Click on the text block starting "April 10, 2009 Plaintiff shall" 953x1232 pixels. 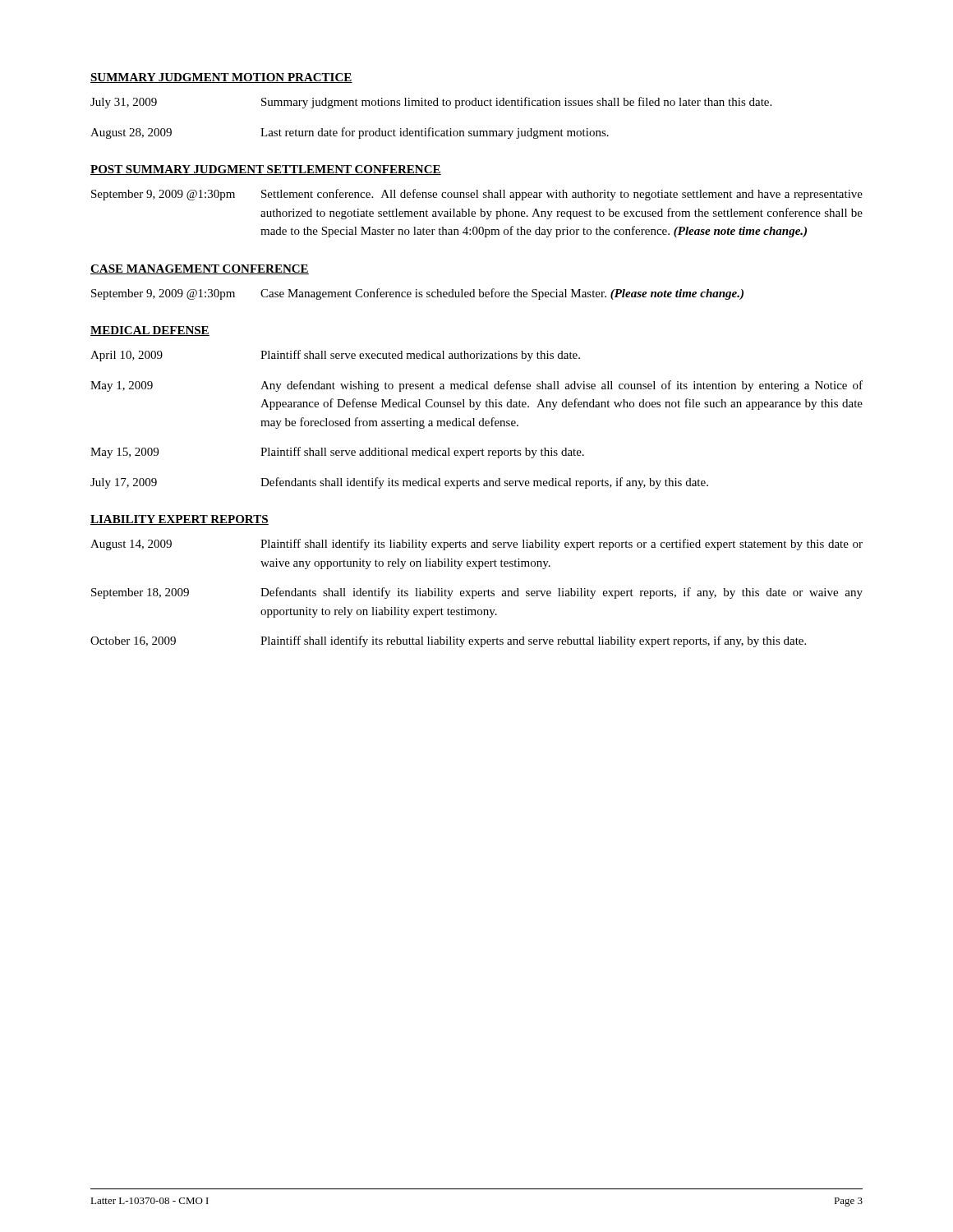476,355
